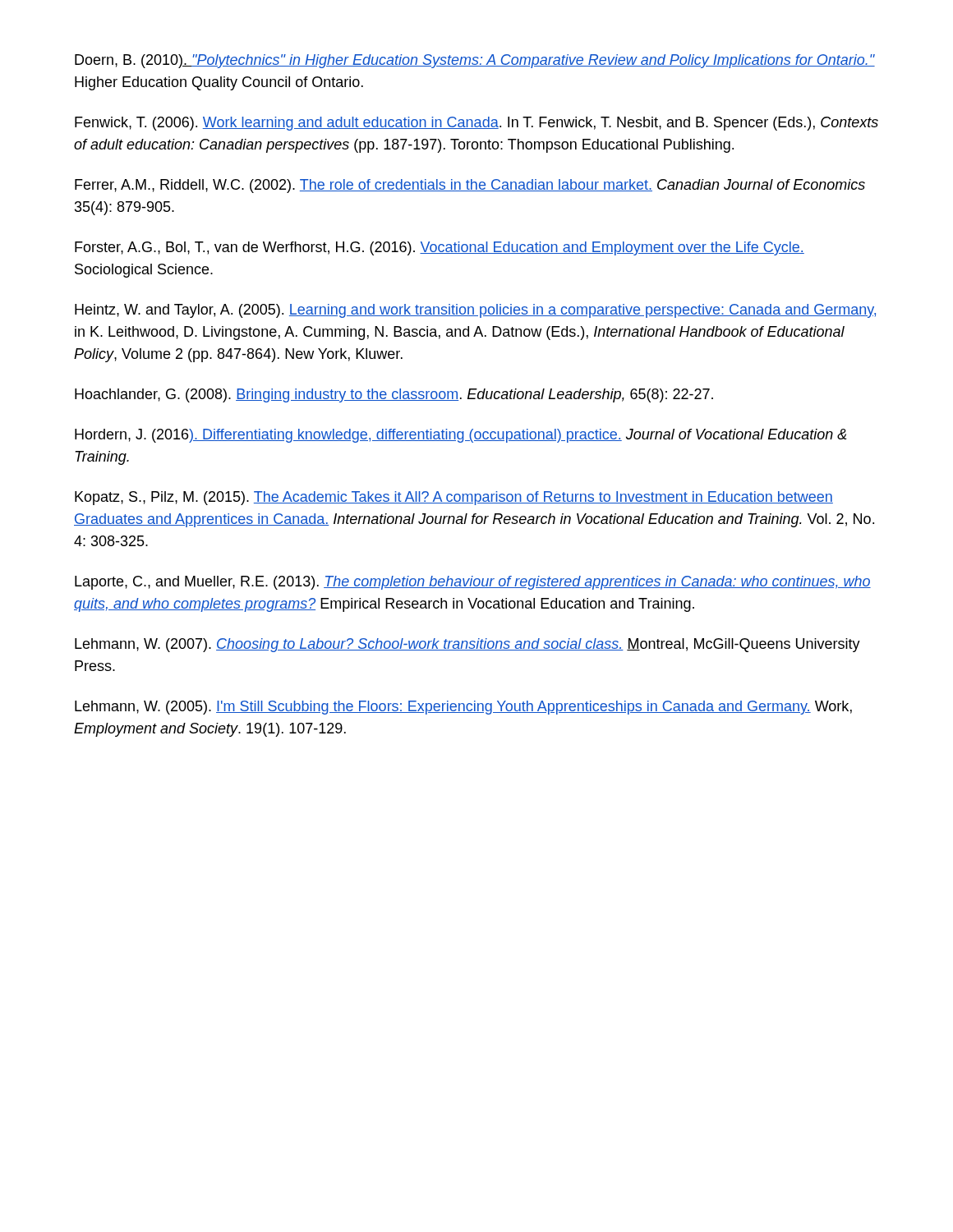Screen dimensions: 1232x953
Task: Locate the region starting "Hoachlander, G. (2008). Bringing industry to the"
Action: [394, 394]
